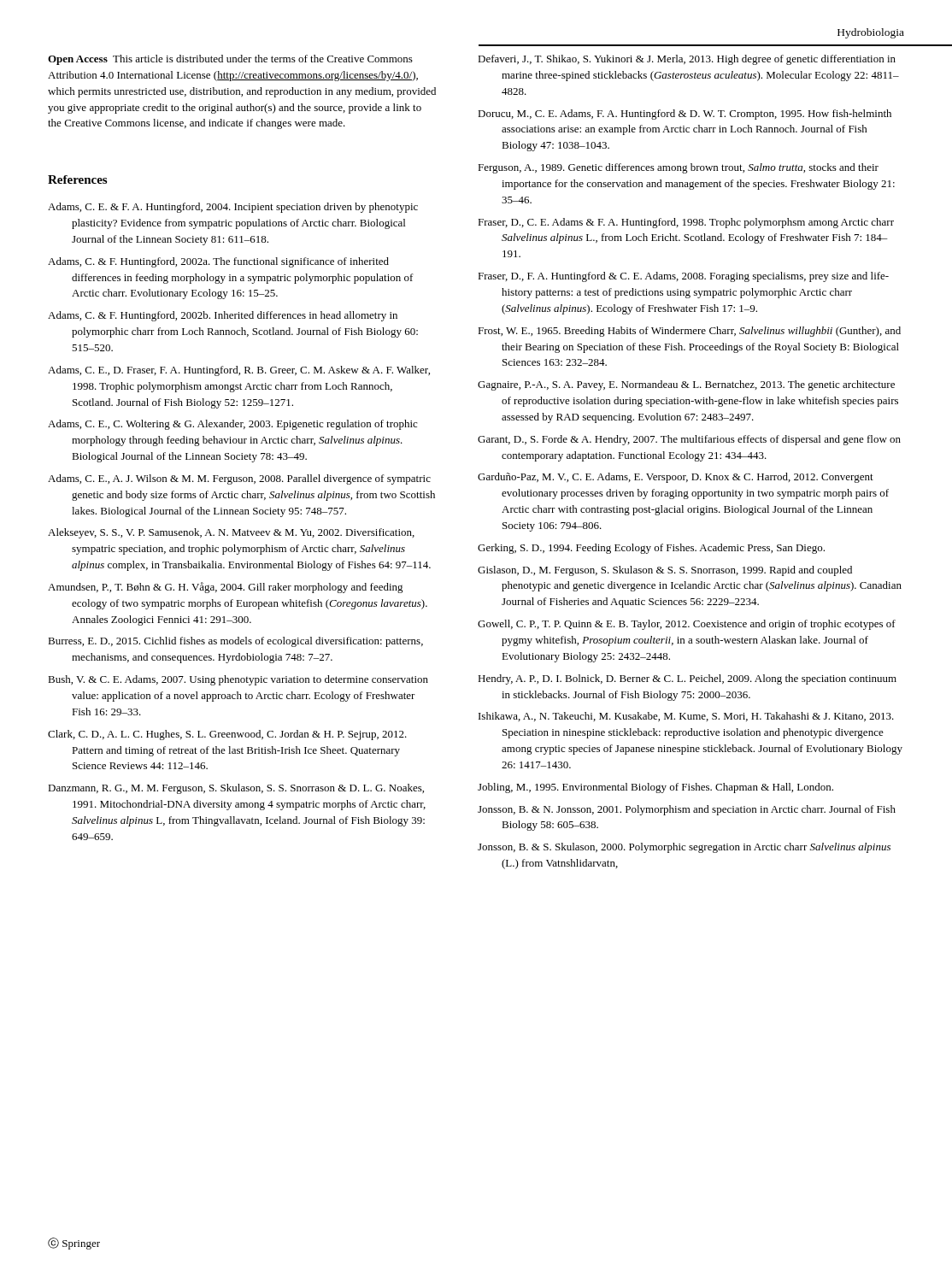The image size is (952, 1282).
Task: Click on the text starting "Bush, V. &"
Action: (x=238, y=695)
